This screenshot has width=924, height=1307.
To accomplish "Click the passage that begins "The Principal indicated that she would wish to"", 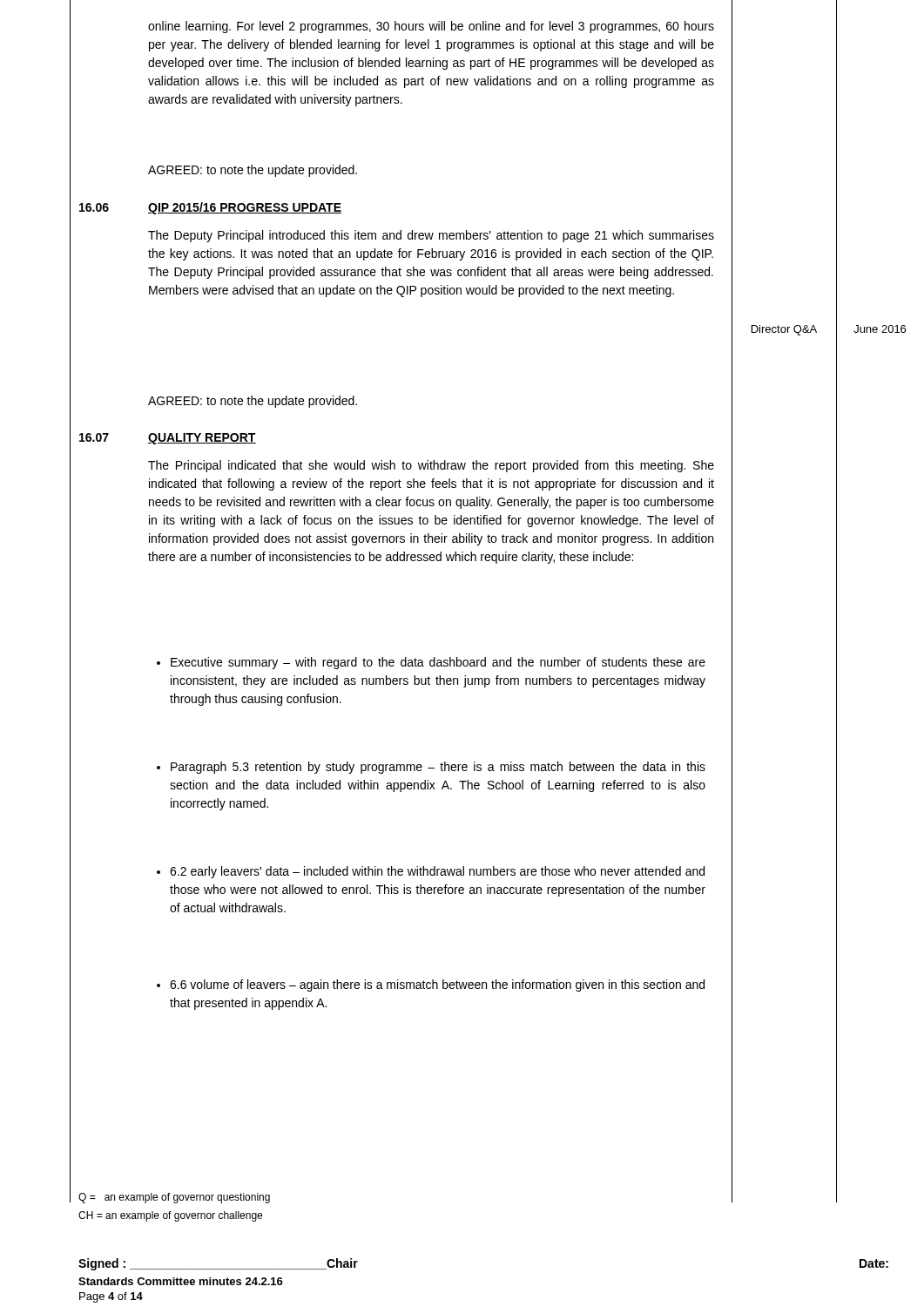I will (x=431, y=511).
